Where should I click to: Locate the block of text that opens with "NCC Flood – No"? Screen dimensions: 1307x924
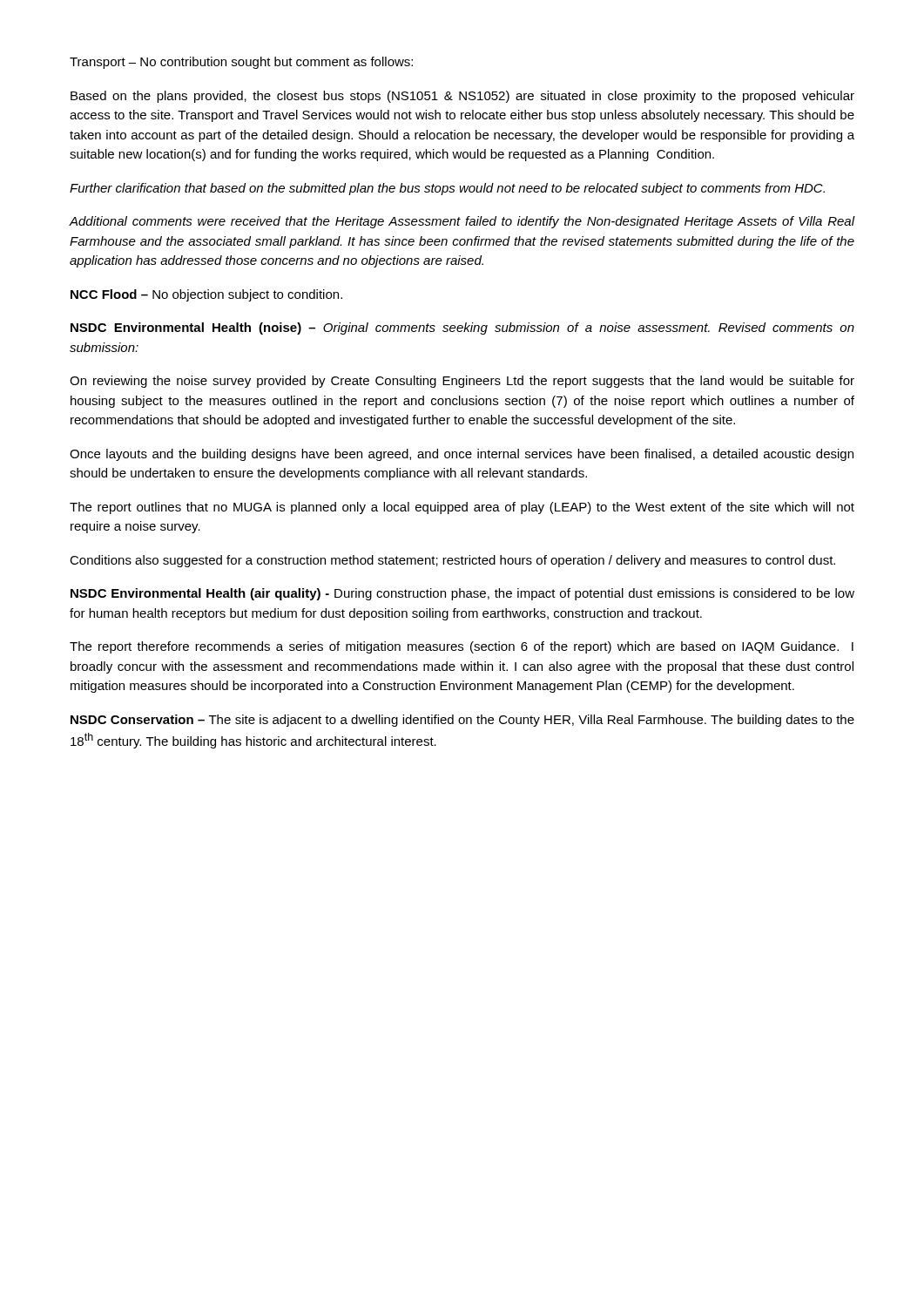coord(207,294)
